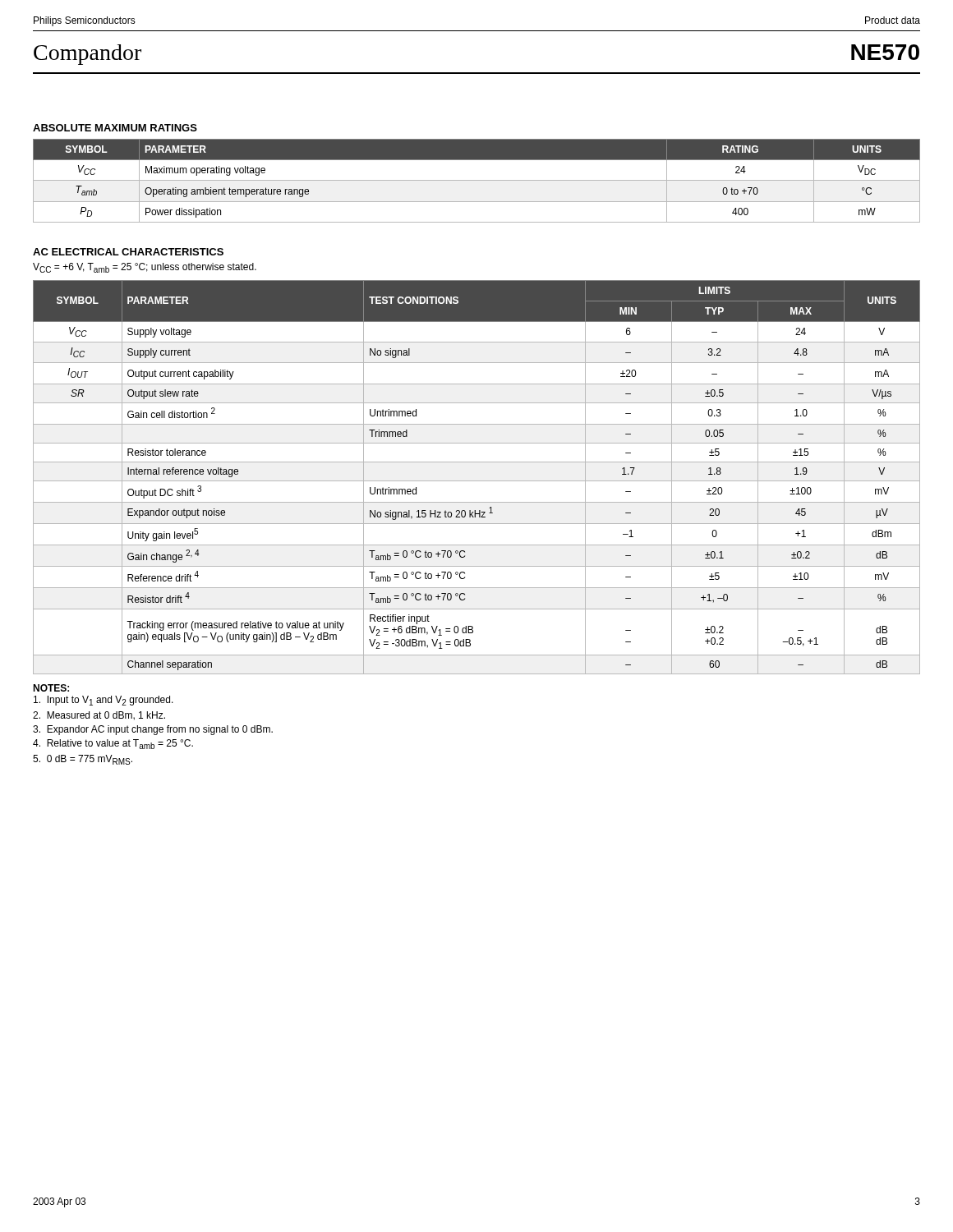The height and width of the screenshot is (1232, 953).
Task: Find the table that mentions "I OUT"
Action: coord(476,477)
